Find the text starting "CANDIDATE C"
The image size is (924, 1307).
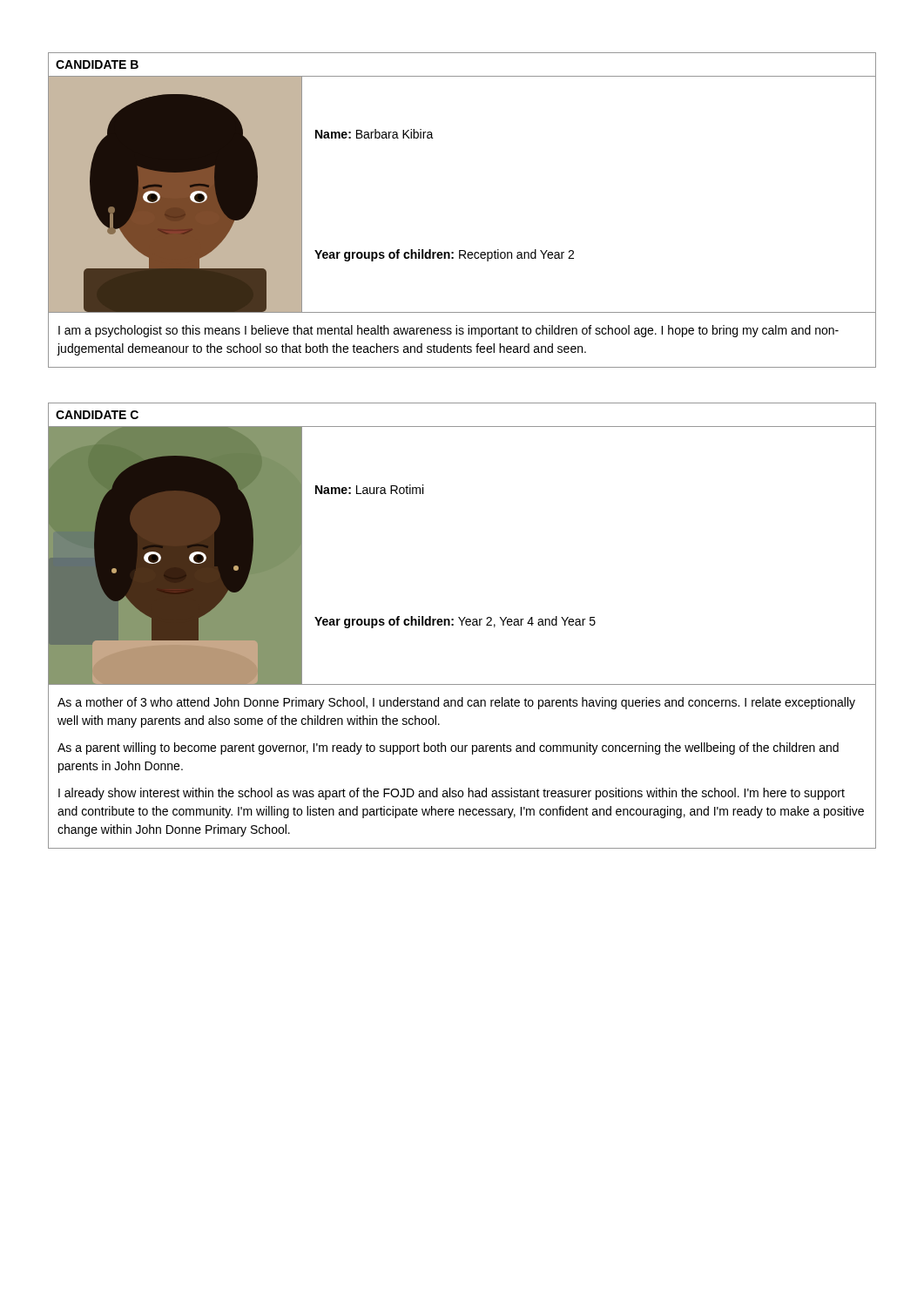[x=97, y=415]
